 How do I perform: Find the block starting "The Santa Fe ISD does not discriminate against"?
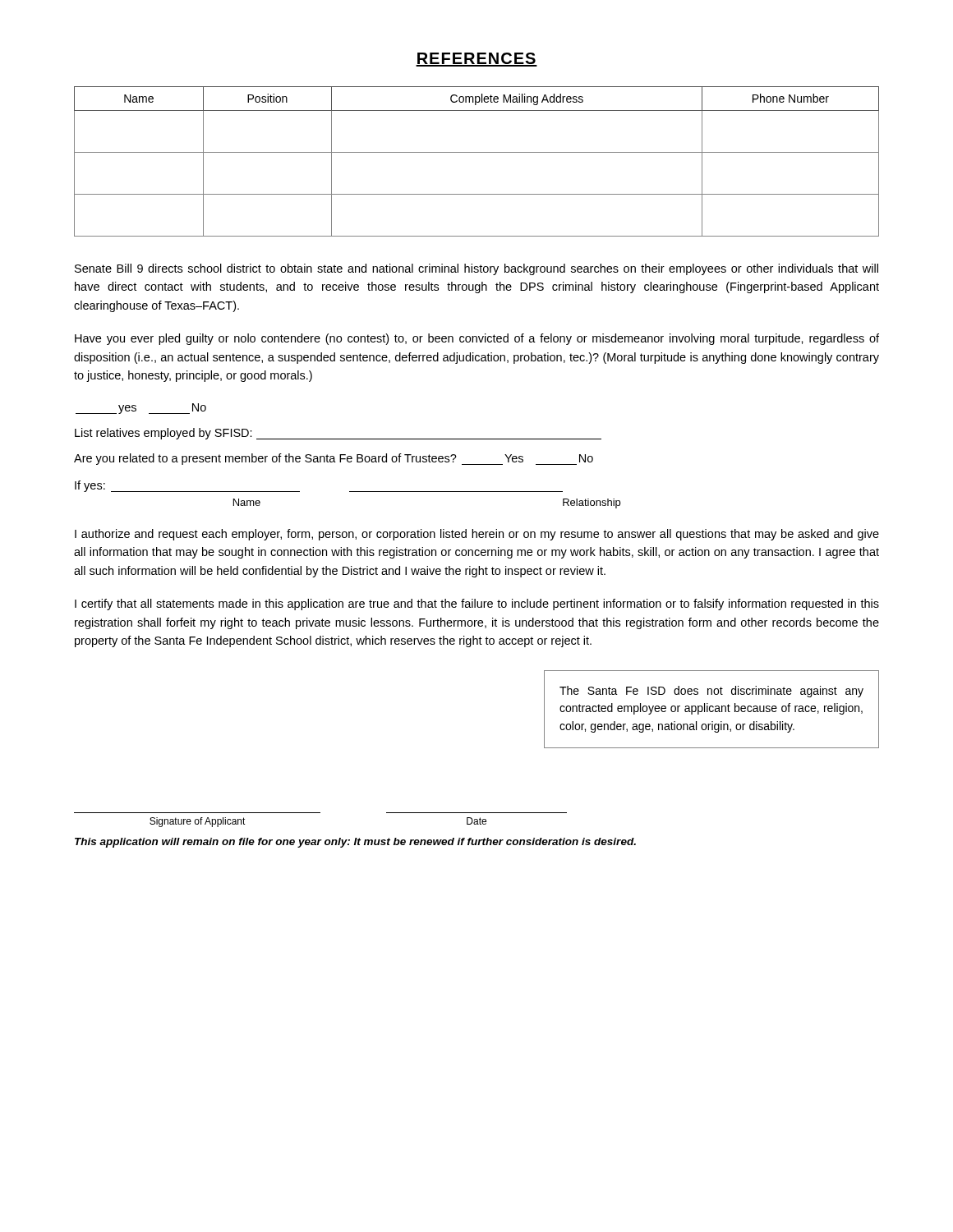tap(711, 708)
